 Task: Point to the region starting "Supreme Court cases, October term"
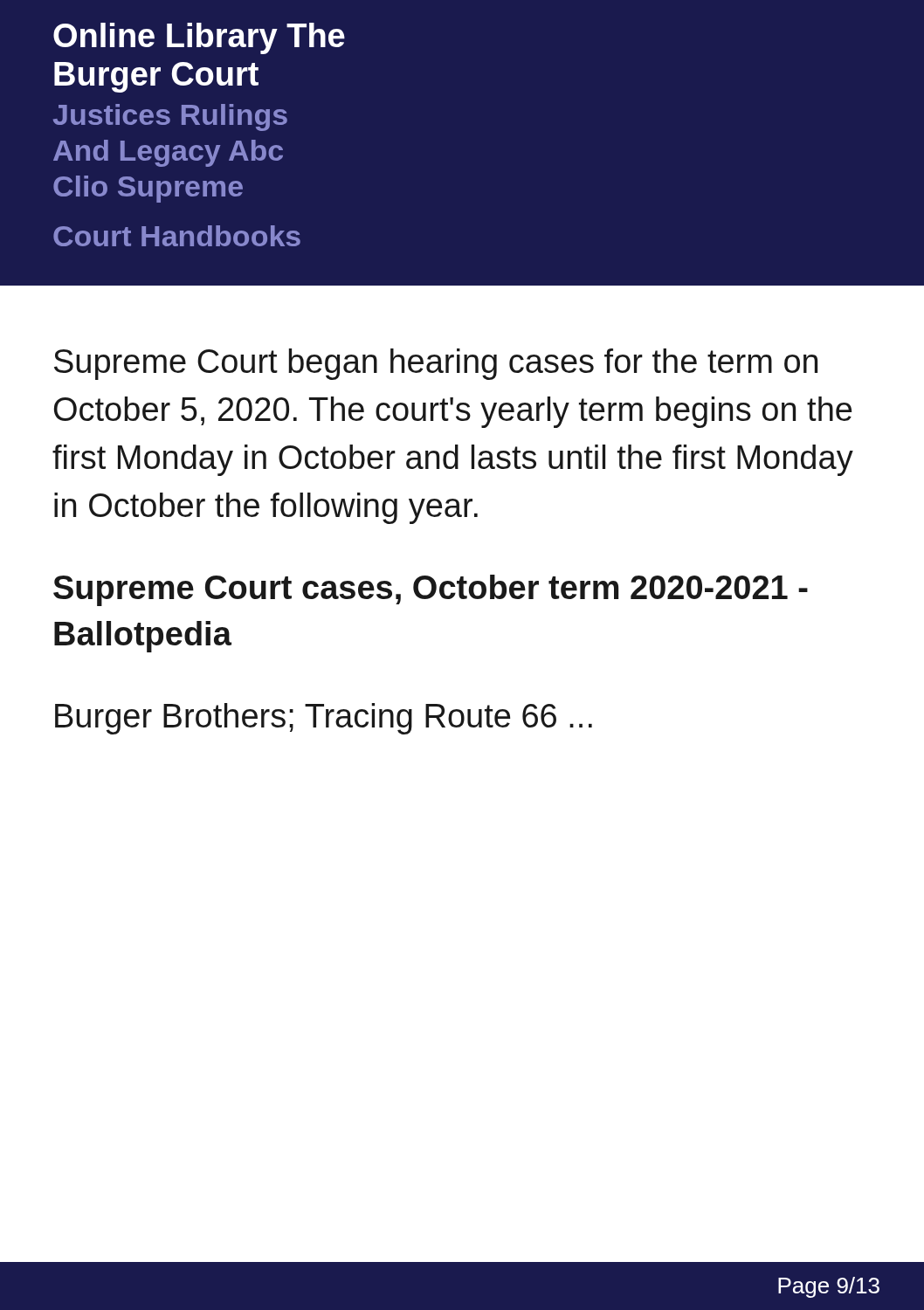[x=431, y=611]
